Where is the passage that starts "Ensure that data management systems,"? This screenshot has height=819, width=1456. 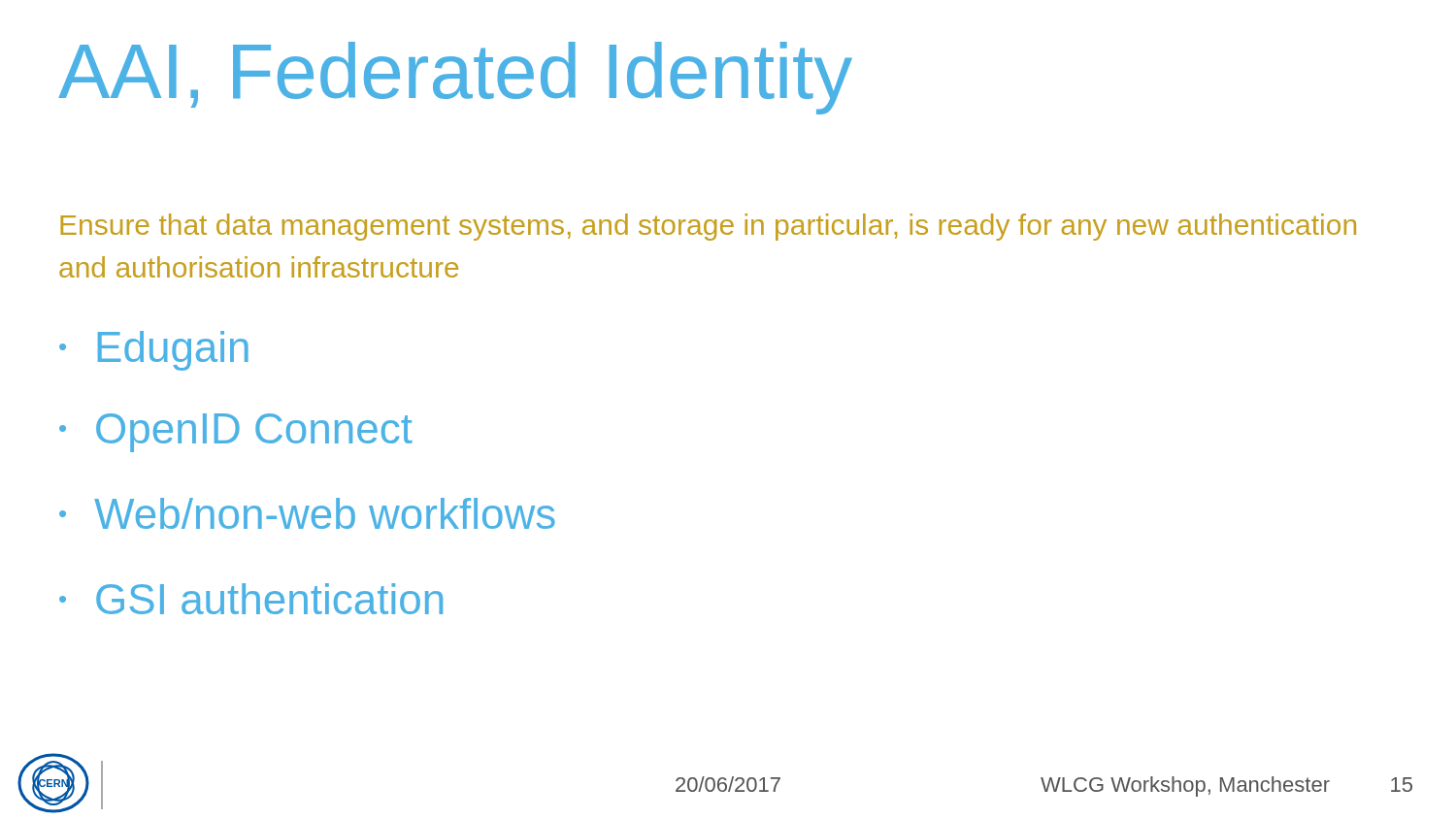point(708,246)
